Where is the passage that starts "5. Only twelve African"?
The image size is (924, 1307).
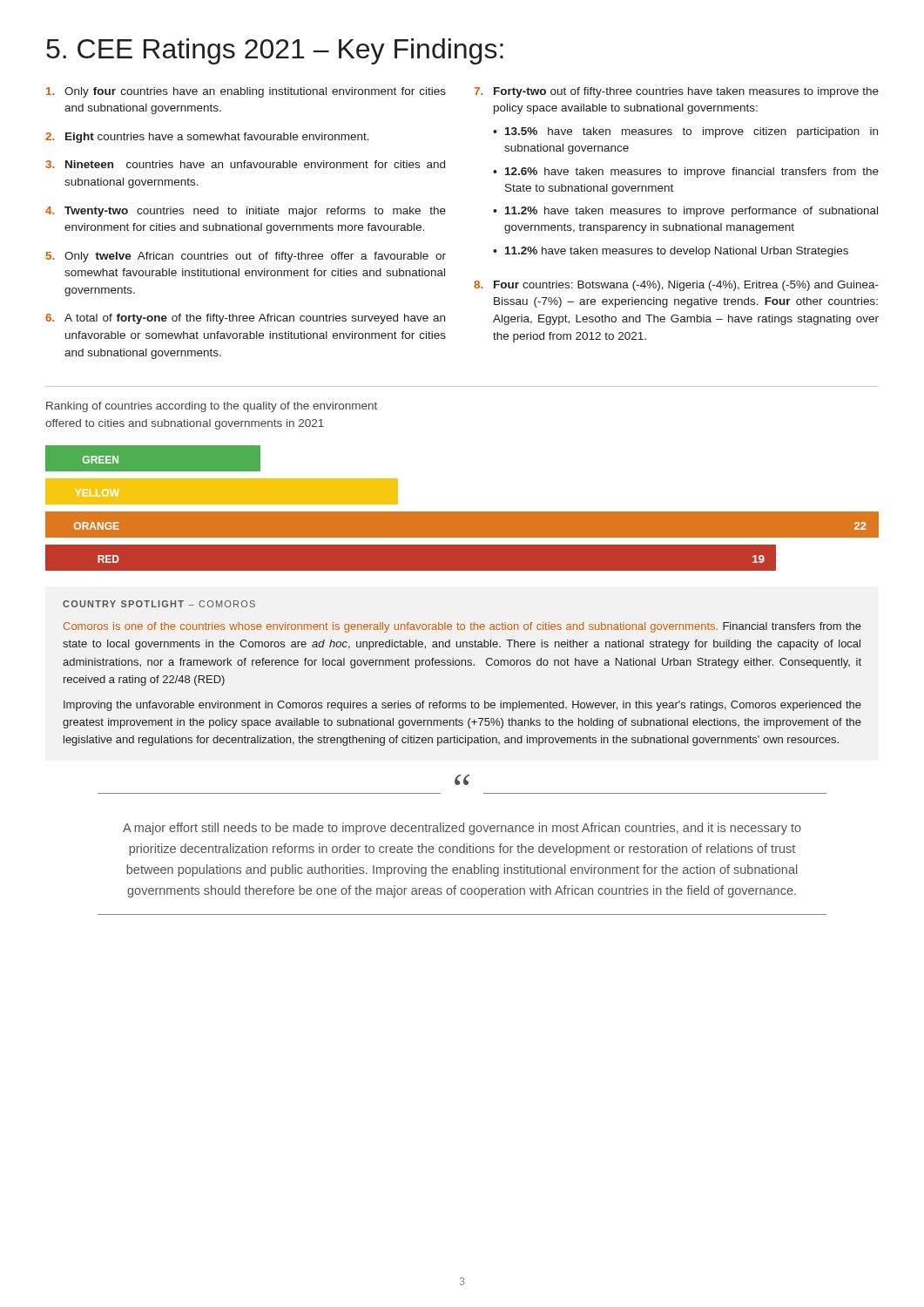tap(246, 273)
